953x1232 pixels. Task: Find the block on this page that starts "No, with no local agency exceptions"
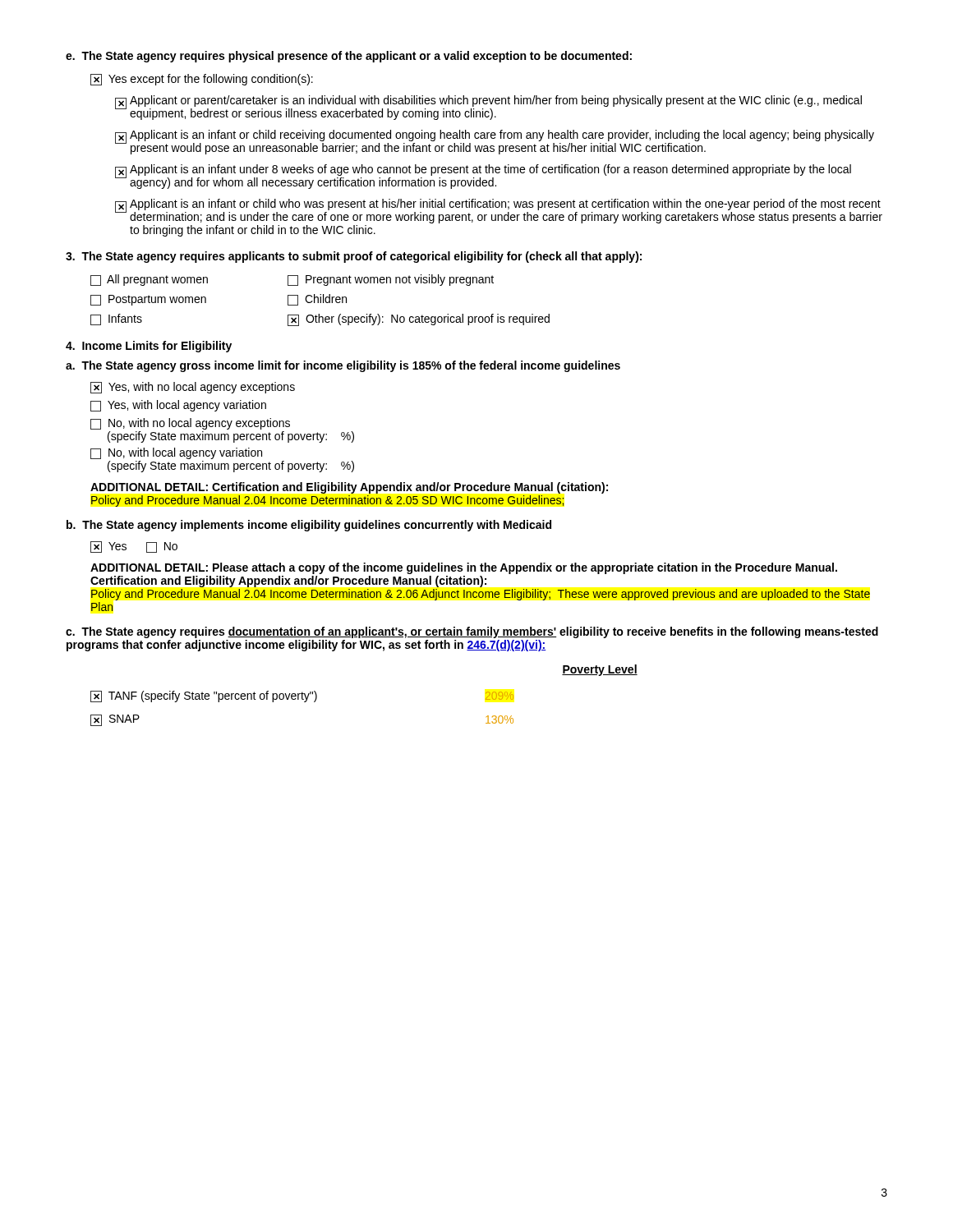223,429
